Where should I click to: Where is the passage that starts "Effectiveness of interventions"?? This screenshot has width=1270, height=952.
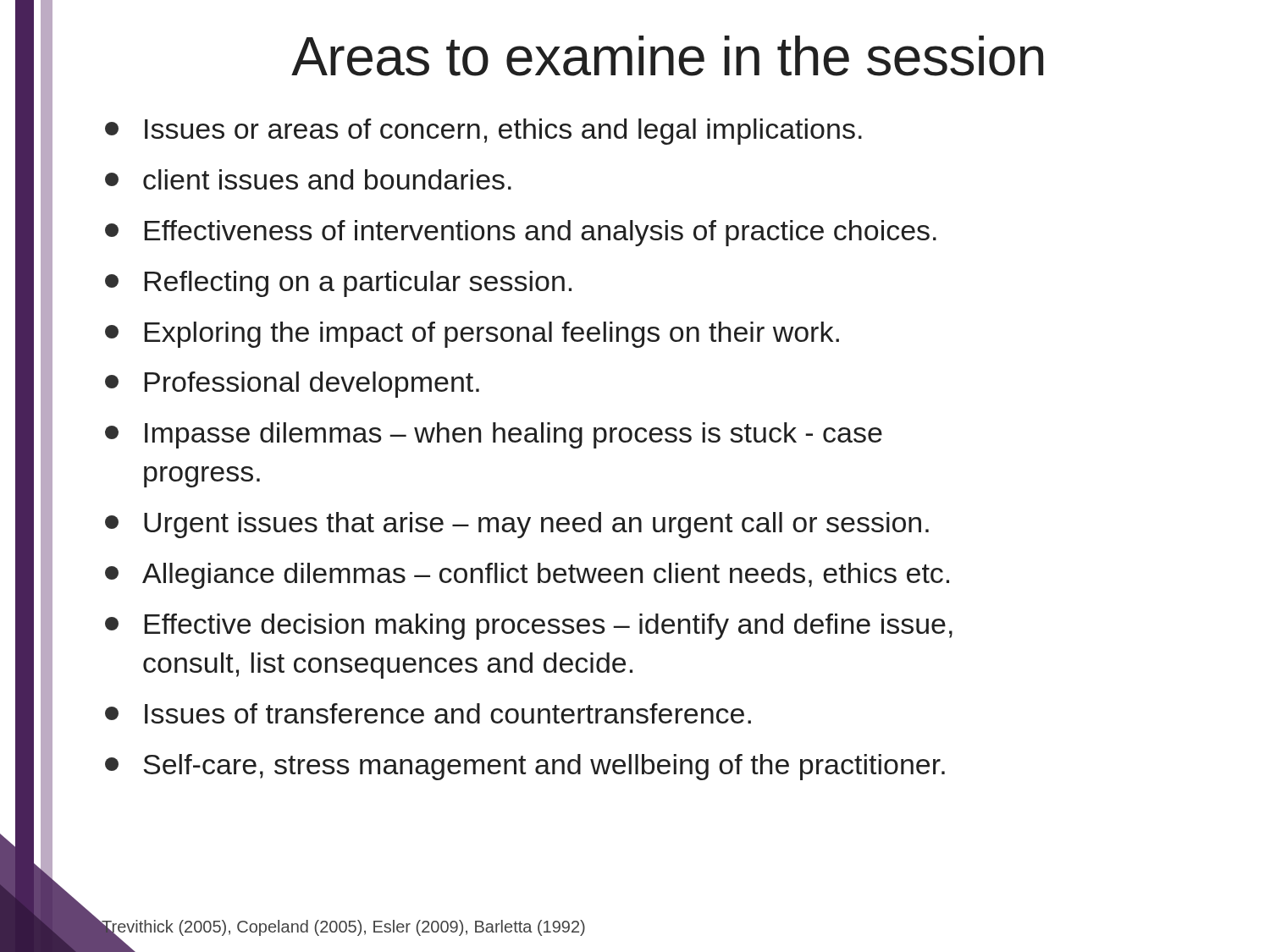pos(540,230)
